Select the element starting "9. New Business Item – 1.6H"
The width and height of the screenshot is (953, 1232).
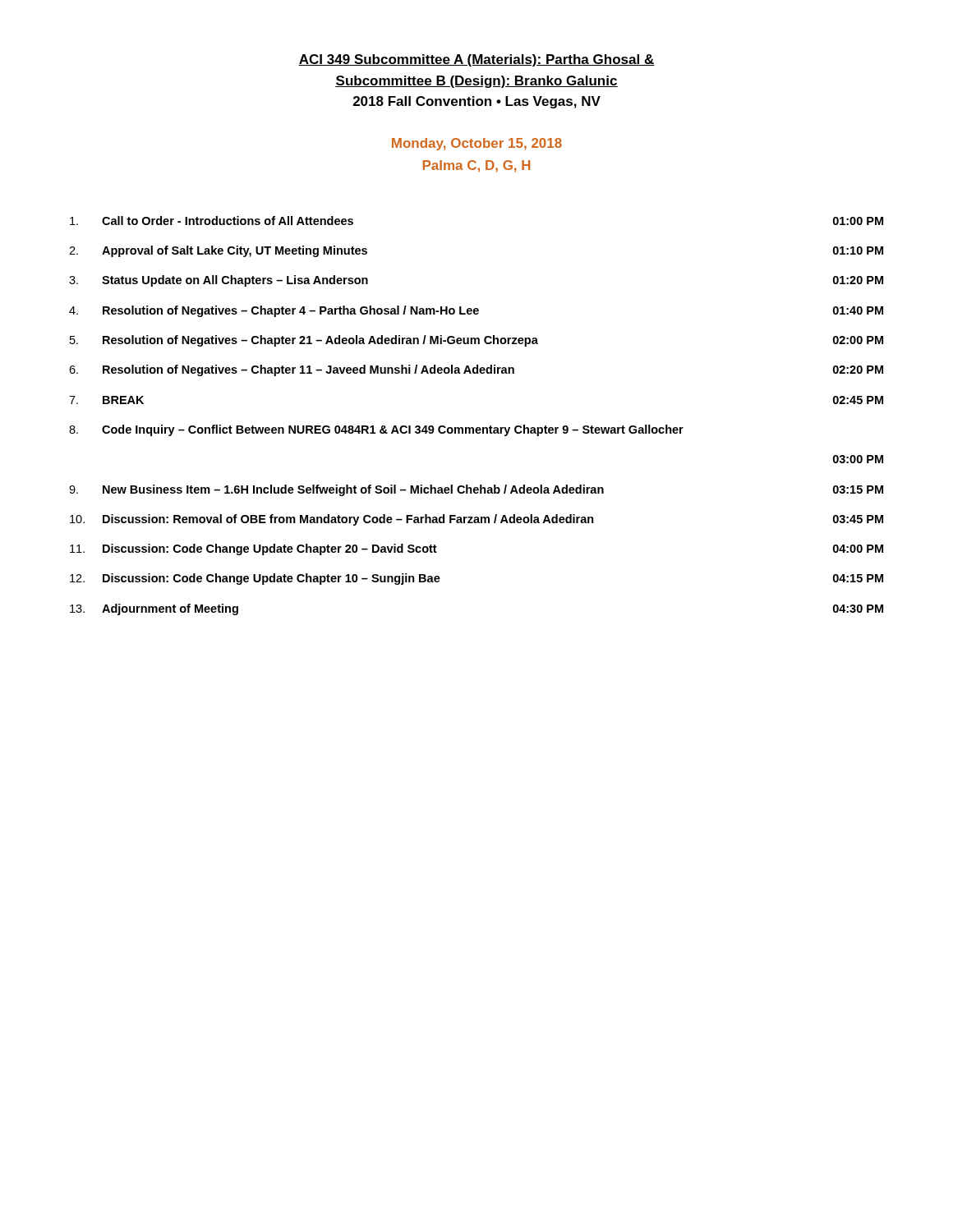click(476, 489)
